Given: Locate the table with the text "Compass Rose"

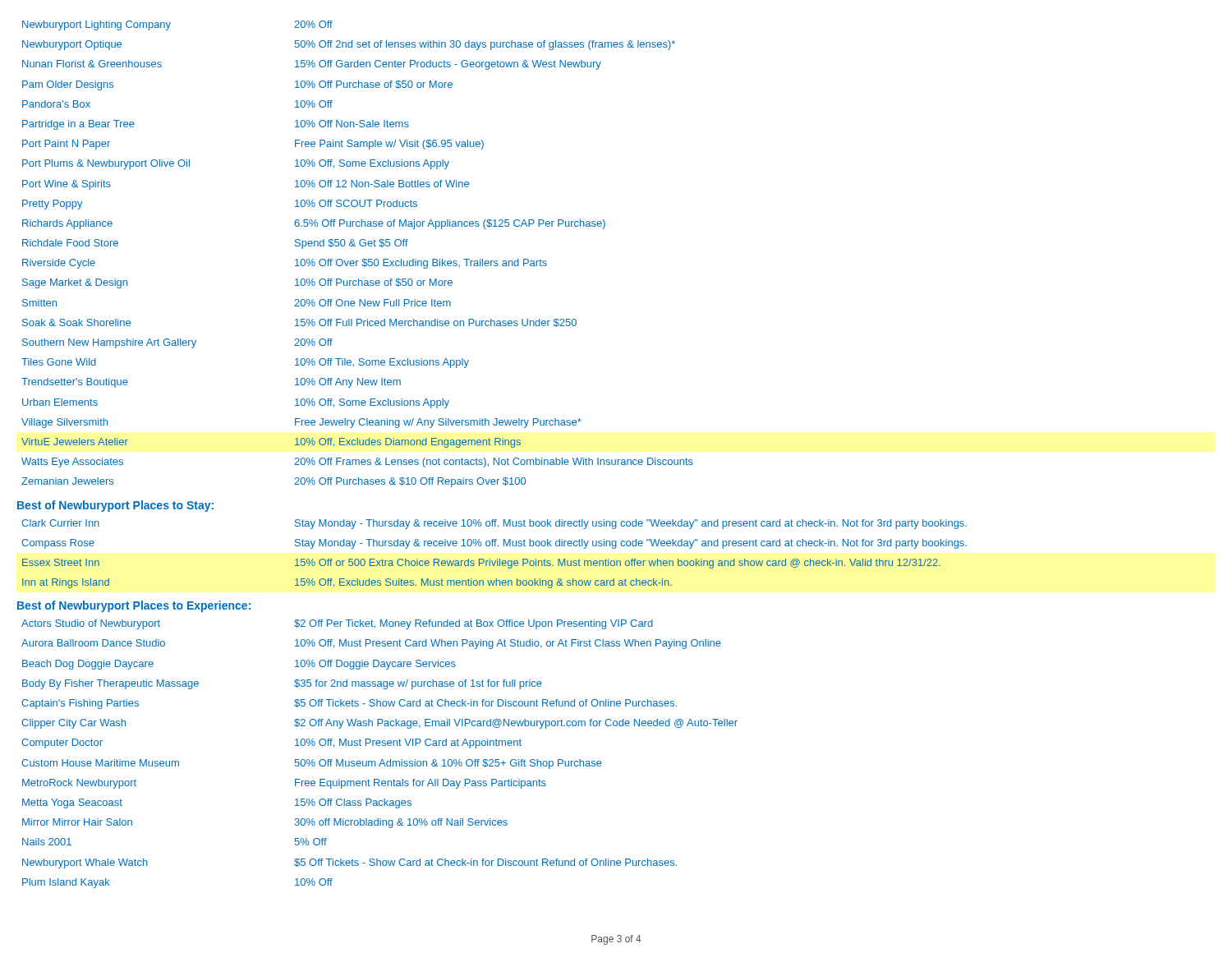Looking at the screenshot, I should [616, 553].
